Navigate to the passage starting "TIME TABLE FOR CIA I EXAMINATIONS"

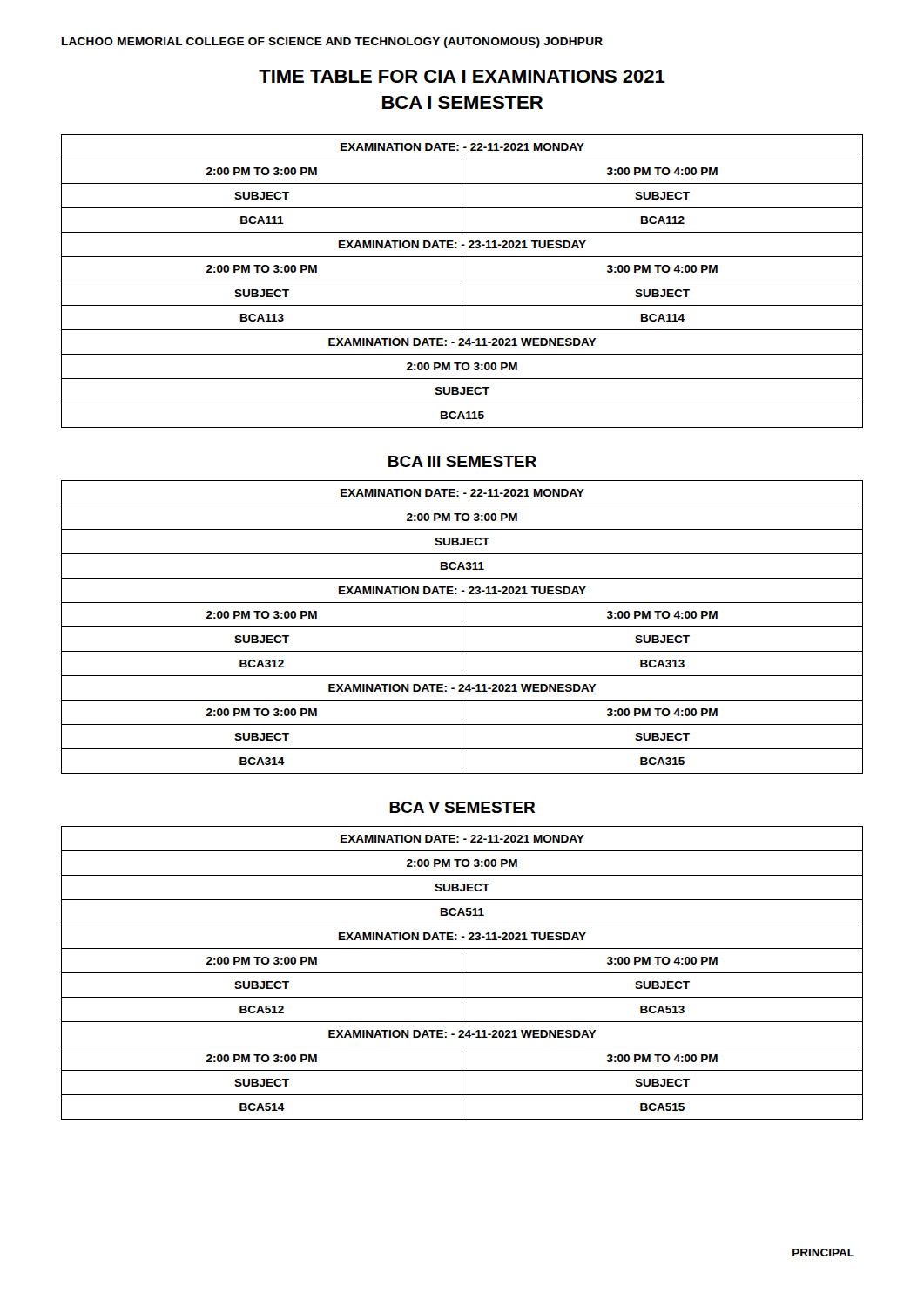coord(462,89)
